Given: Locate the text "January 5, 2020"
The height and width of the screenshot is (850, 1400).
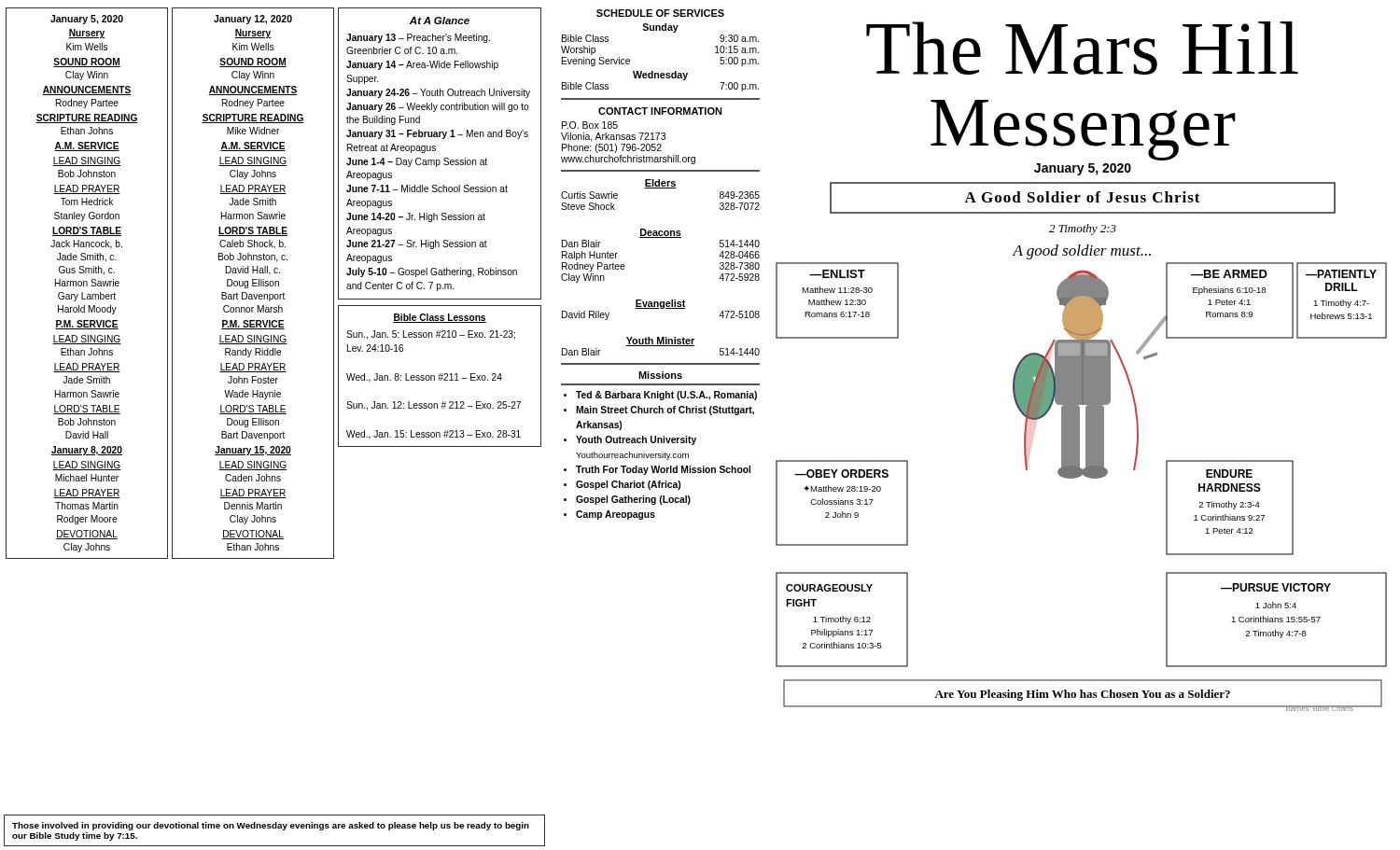Looking at the screenshot, I should pyautogui.click(x=1083, y=168).
